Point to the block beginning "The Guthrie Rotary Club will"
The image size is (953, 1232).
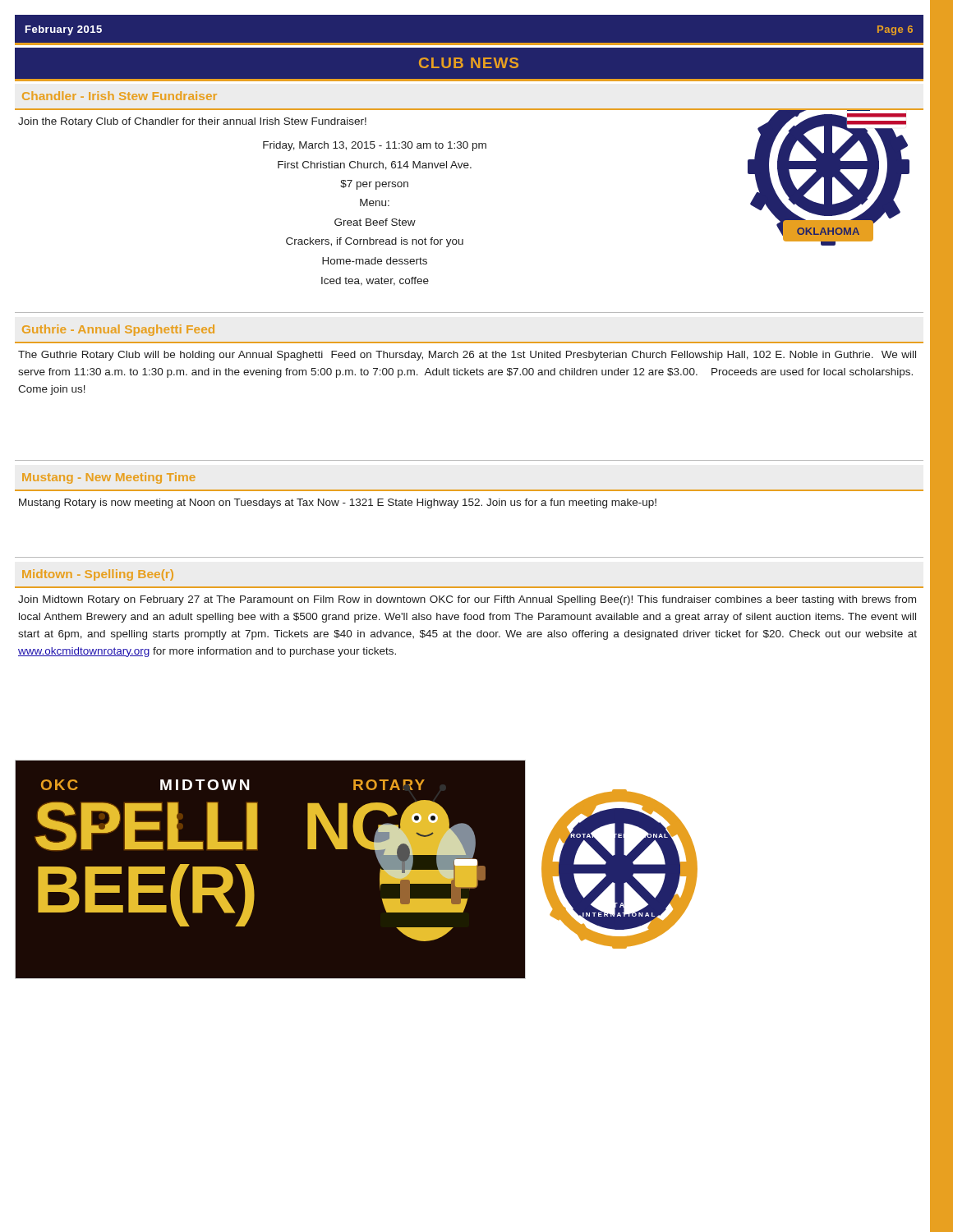pyautogui.click(x=467, y=372)
